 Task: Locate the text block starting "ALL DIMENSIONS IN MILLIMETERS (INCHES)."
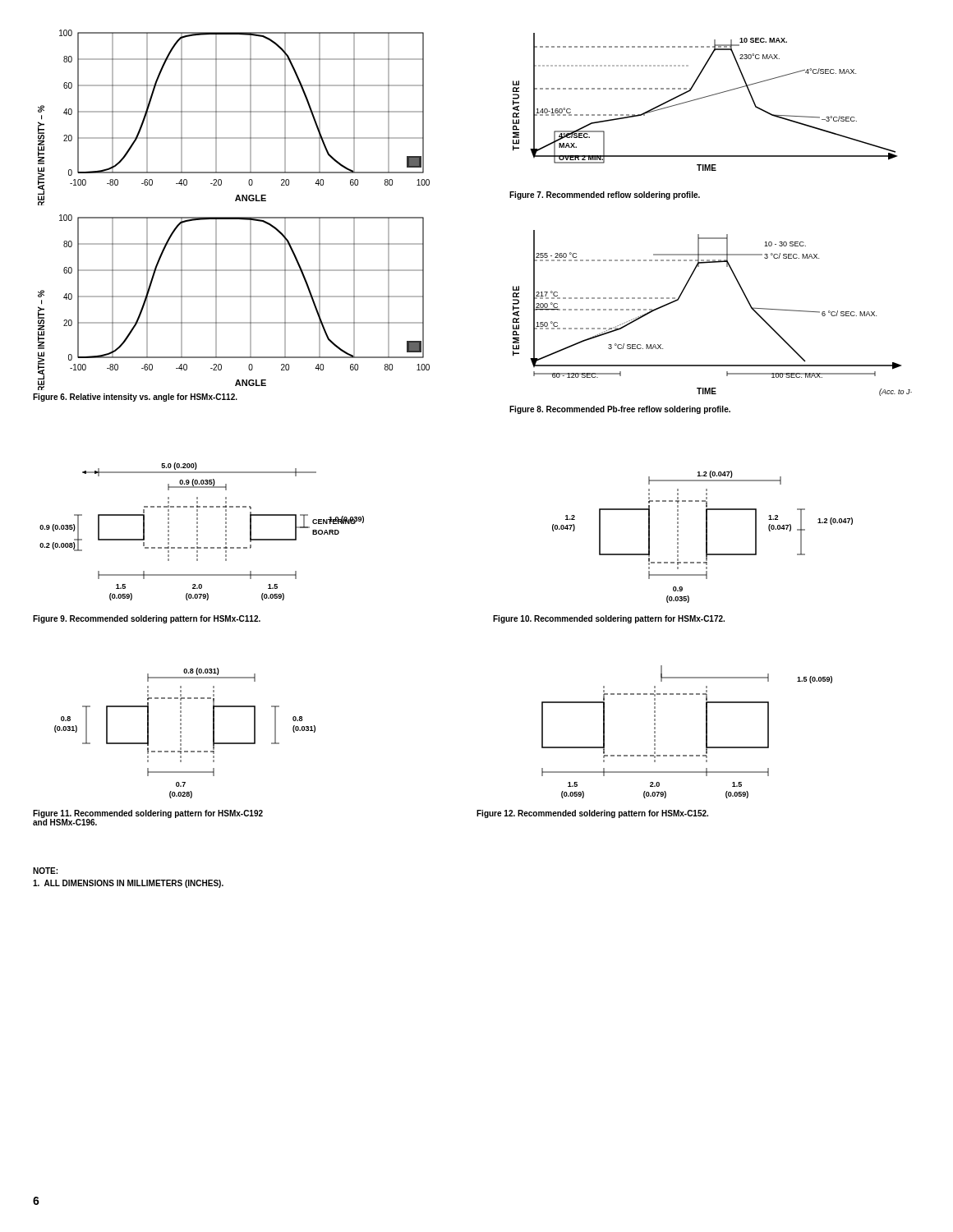point(128,883)
